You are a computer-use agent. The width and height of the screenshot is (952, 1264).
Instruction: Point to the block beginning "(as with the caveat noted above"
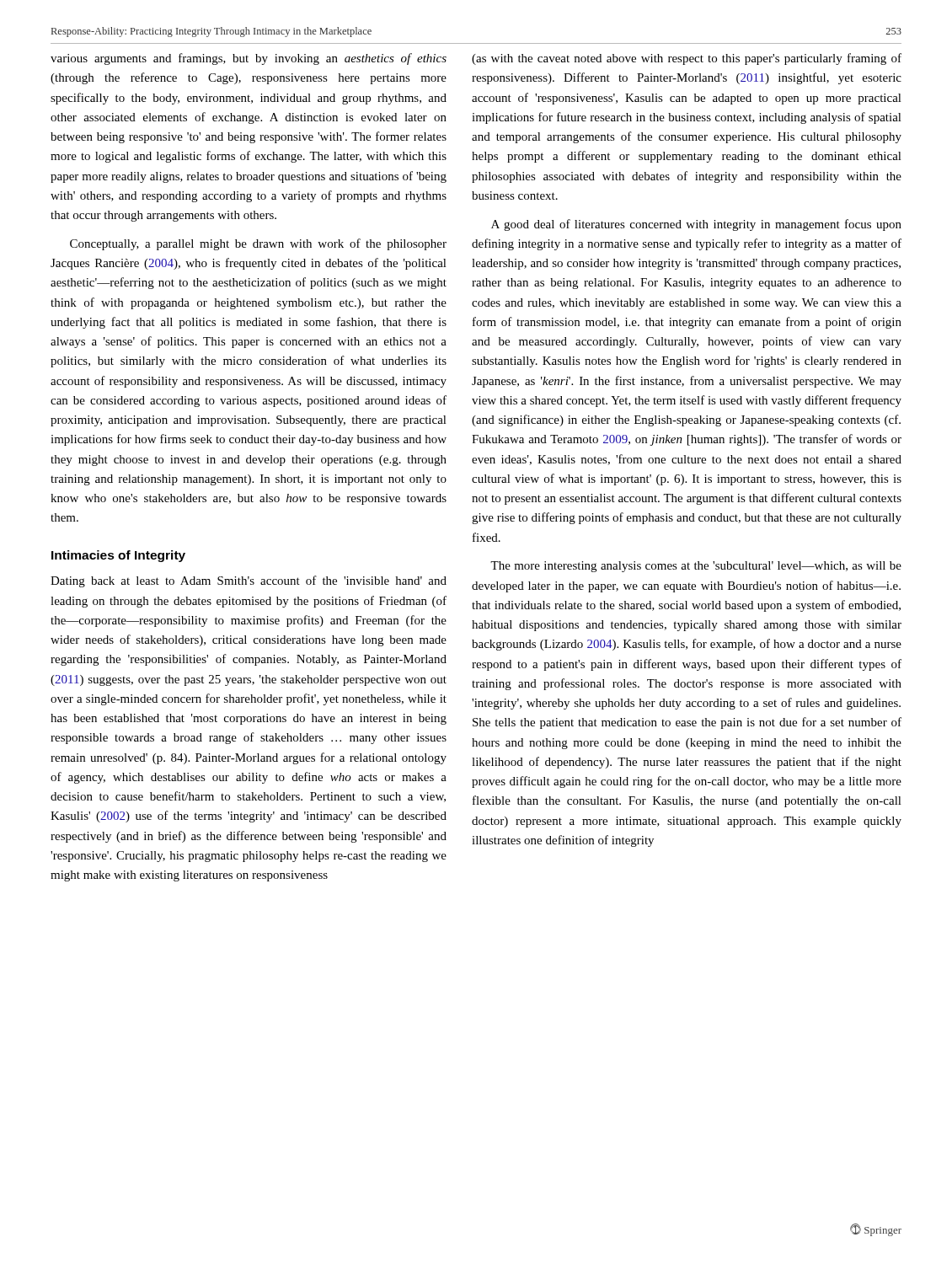point(687,127)
